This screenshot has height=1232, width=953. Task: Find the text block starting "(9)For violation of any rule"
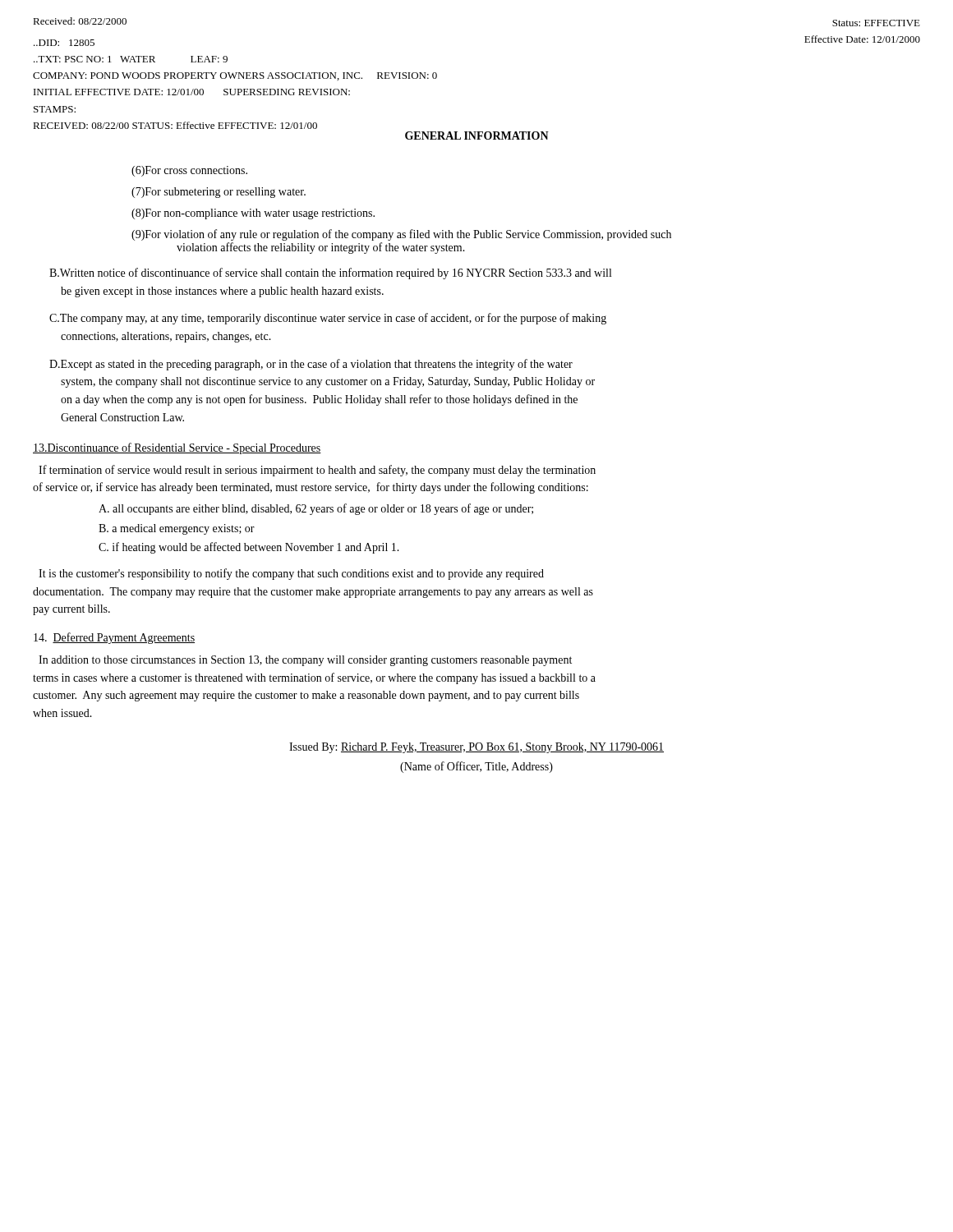click(x=401, y=241)
